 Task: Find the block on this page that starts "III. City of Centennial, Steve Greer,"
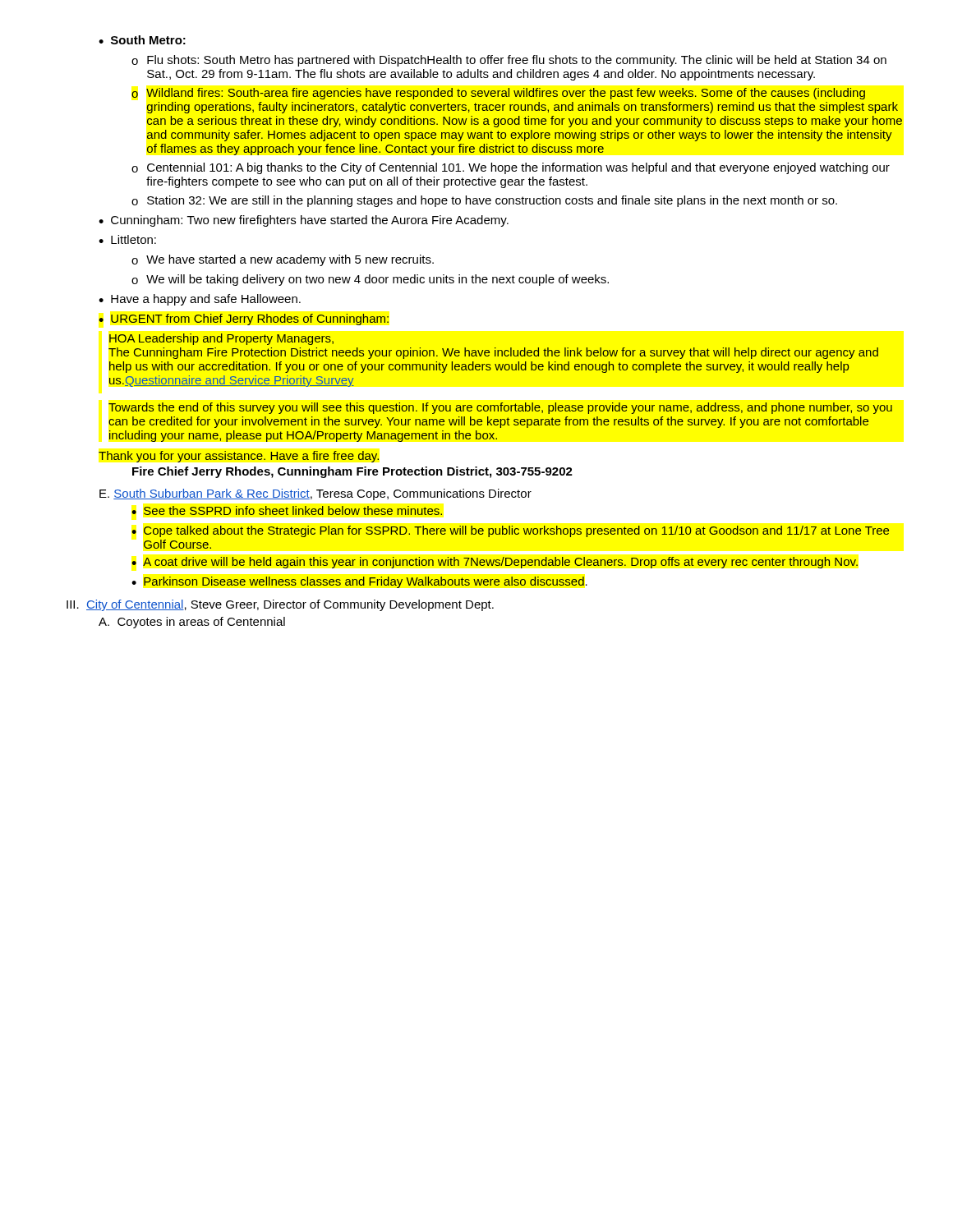point(280,604)
